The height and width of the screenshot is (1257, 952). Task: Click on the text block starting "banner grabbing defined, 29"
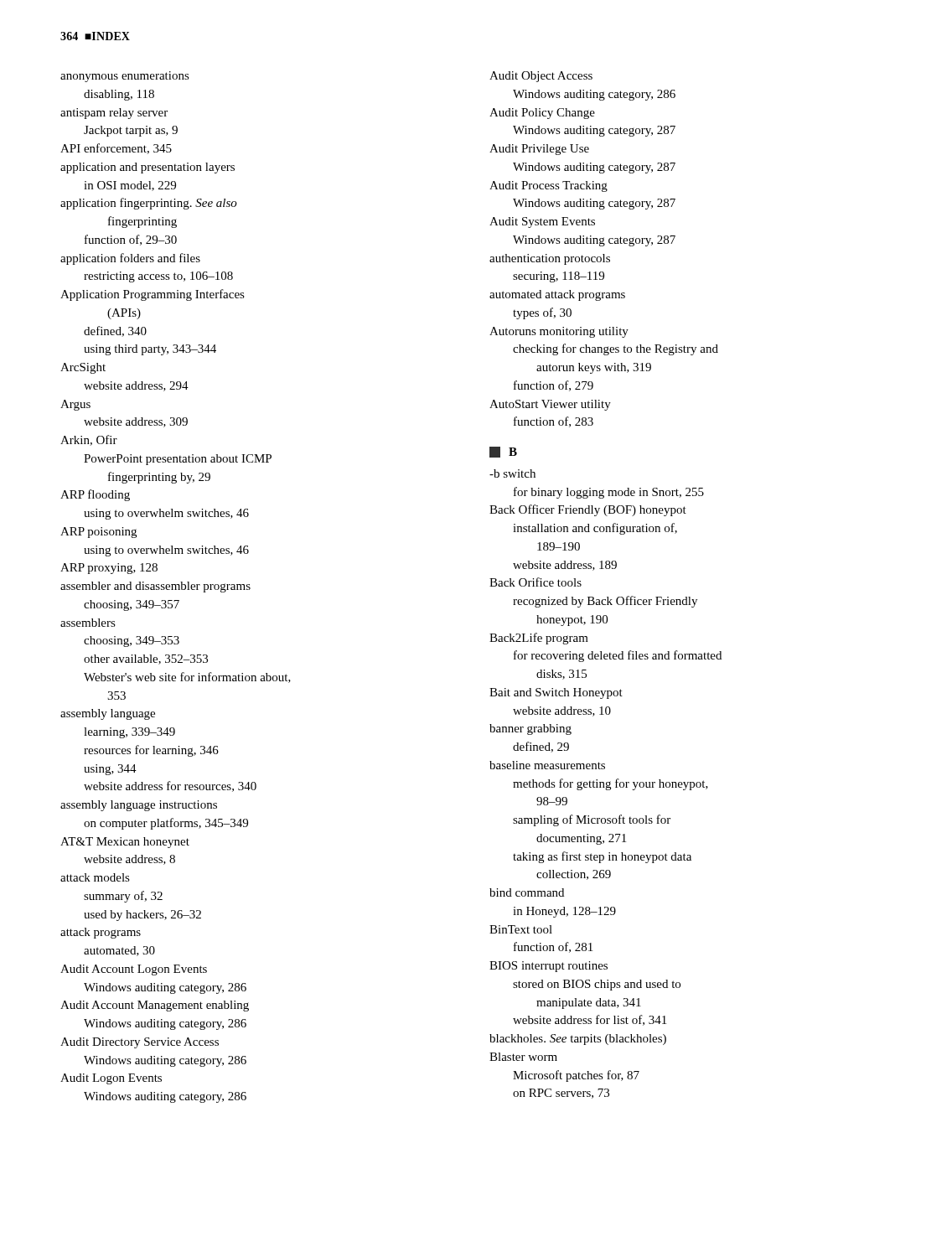click(530, 729)
